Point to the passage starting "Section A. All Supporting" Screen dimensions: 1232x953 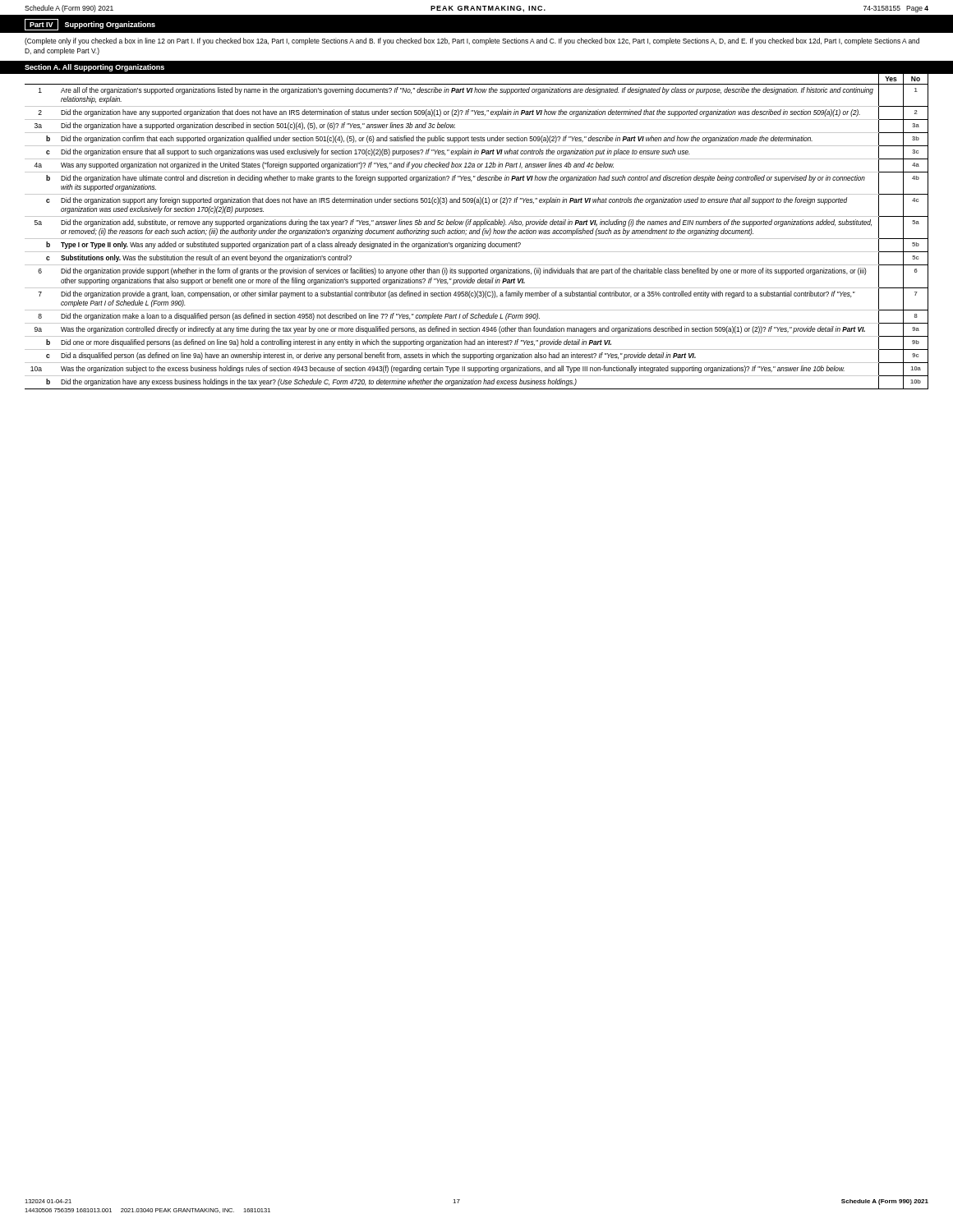(x=95, y=67)
